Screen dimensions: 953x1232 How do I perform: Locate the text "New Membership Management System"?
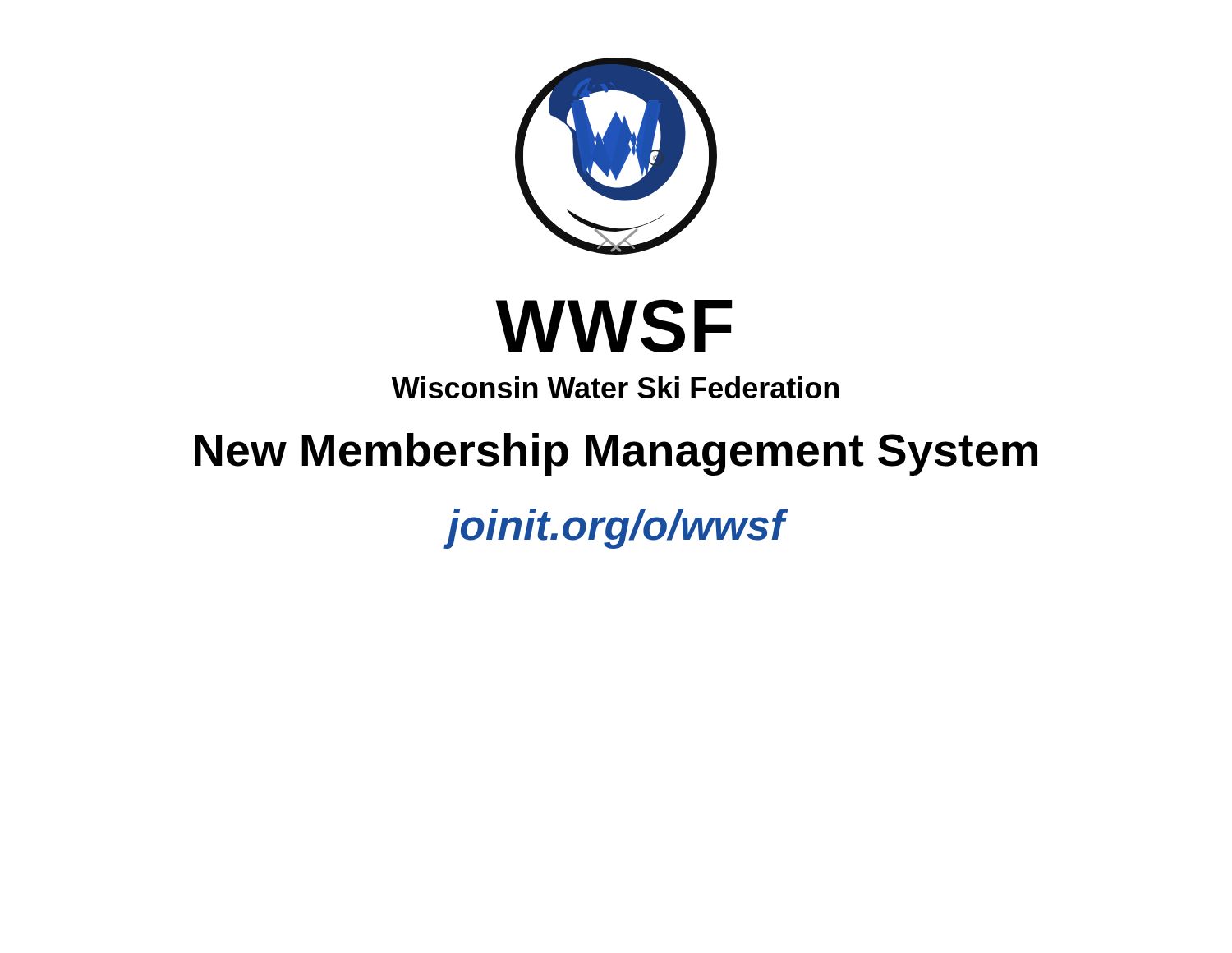coord(616,450)
